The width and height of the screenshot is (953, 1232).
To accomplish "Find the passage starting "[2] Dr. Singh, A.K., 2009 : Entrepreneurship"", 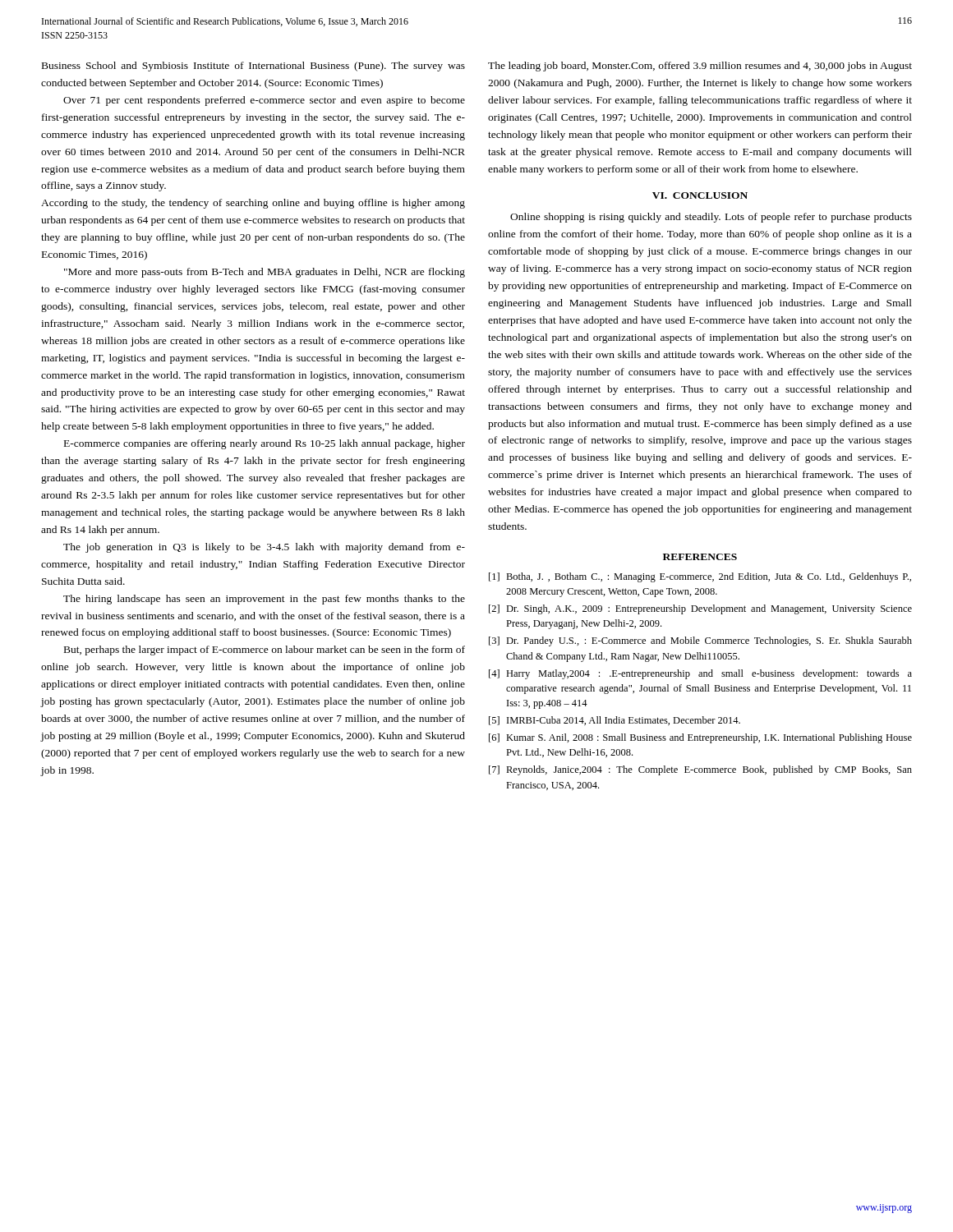I will [700, 616].
